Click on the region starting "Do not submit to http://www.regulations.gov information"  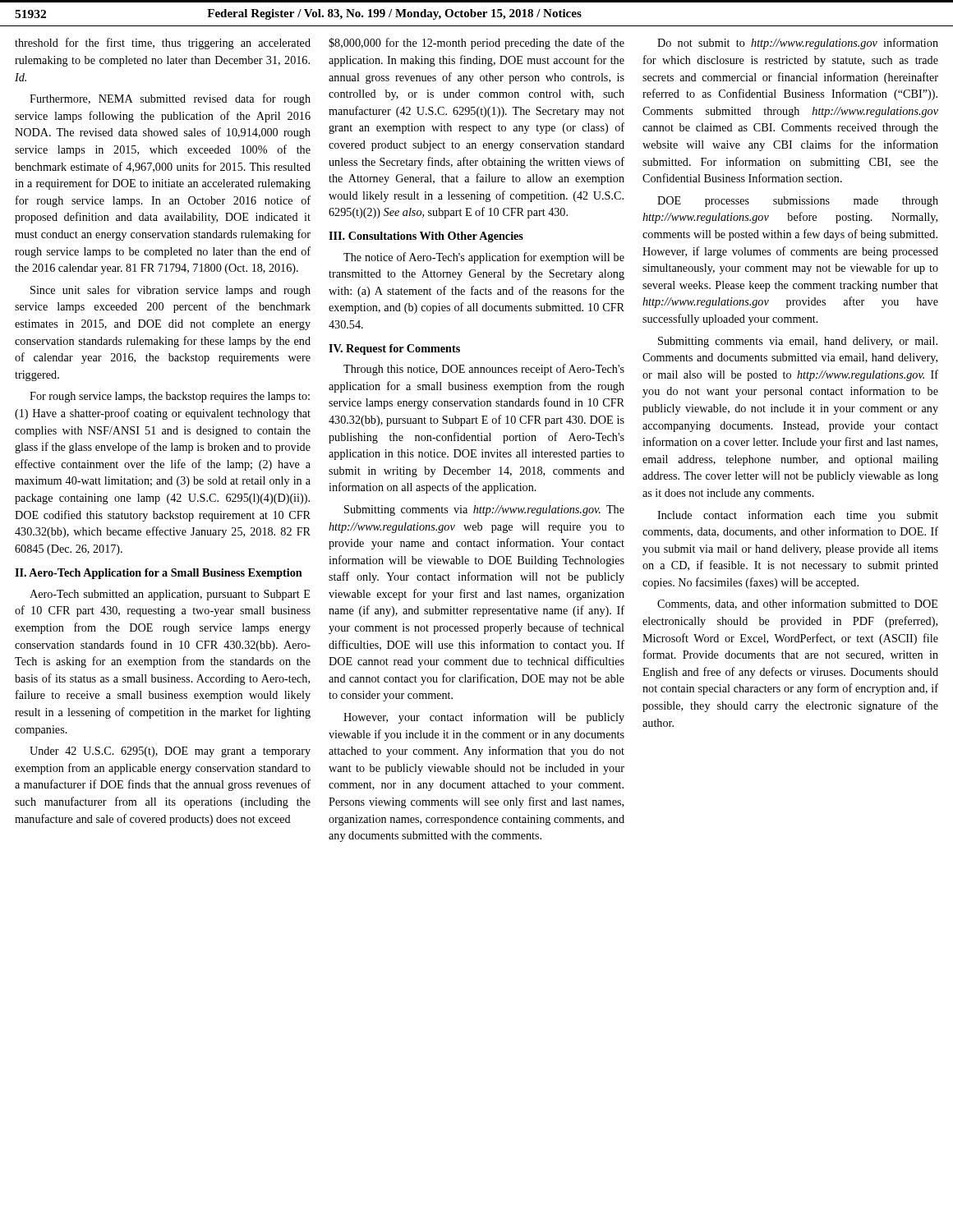point(790,111)
